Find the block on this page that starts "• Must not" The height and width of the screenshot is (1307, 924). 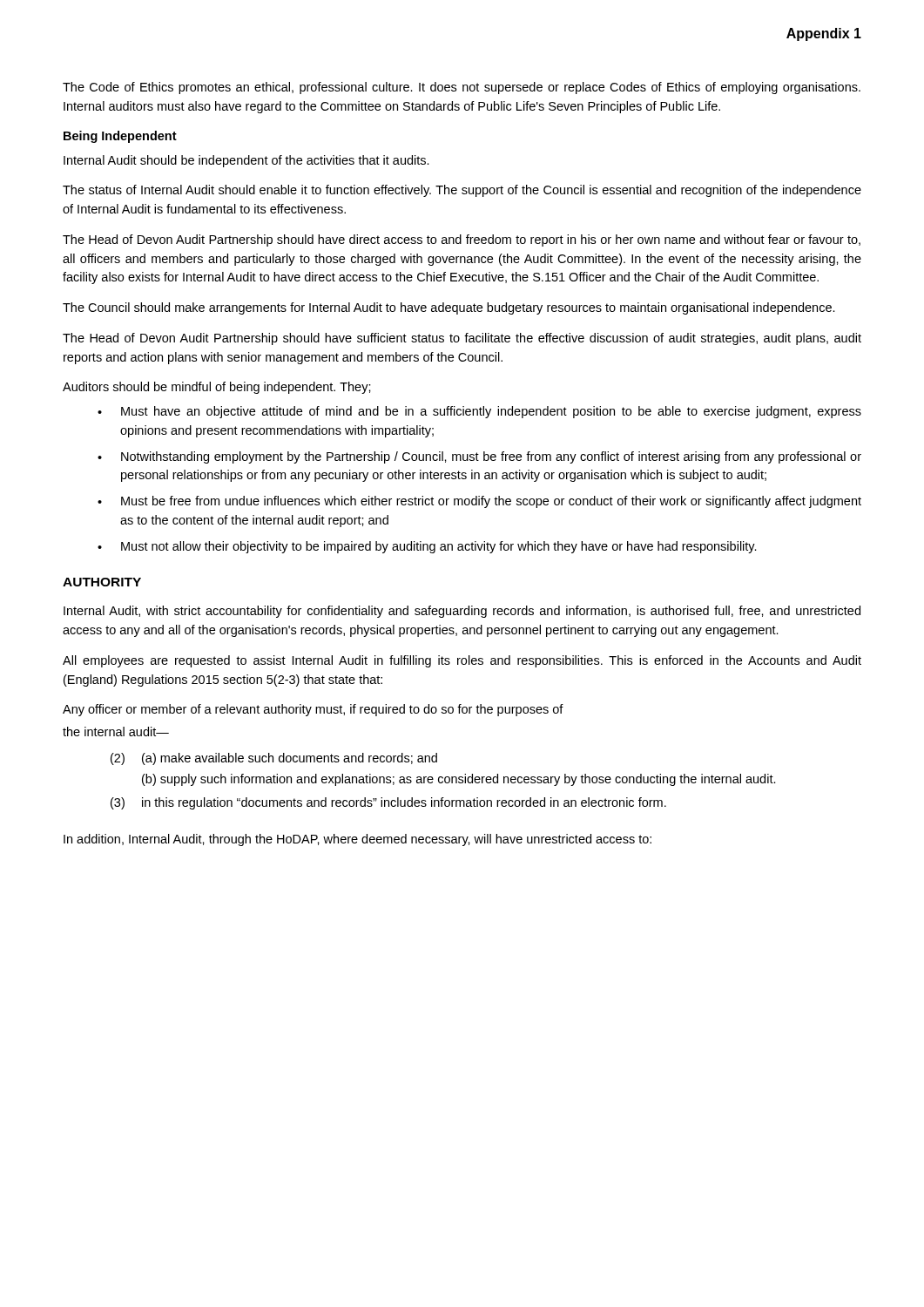point(427,547)
